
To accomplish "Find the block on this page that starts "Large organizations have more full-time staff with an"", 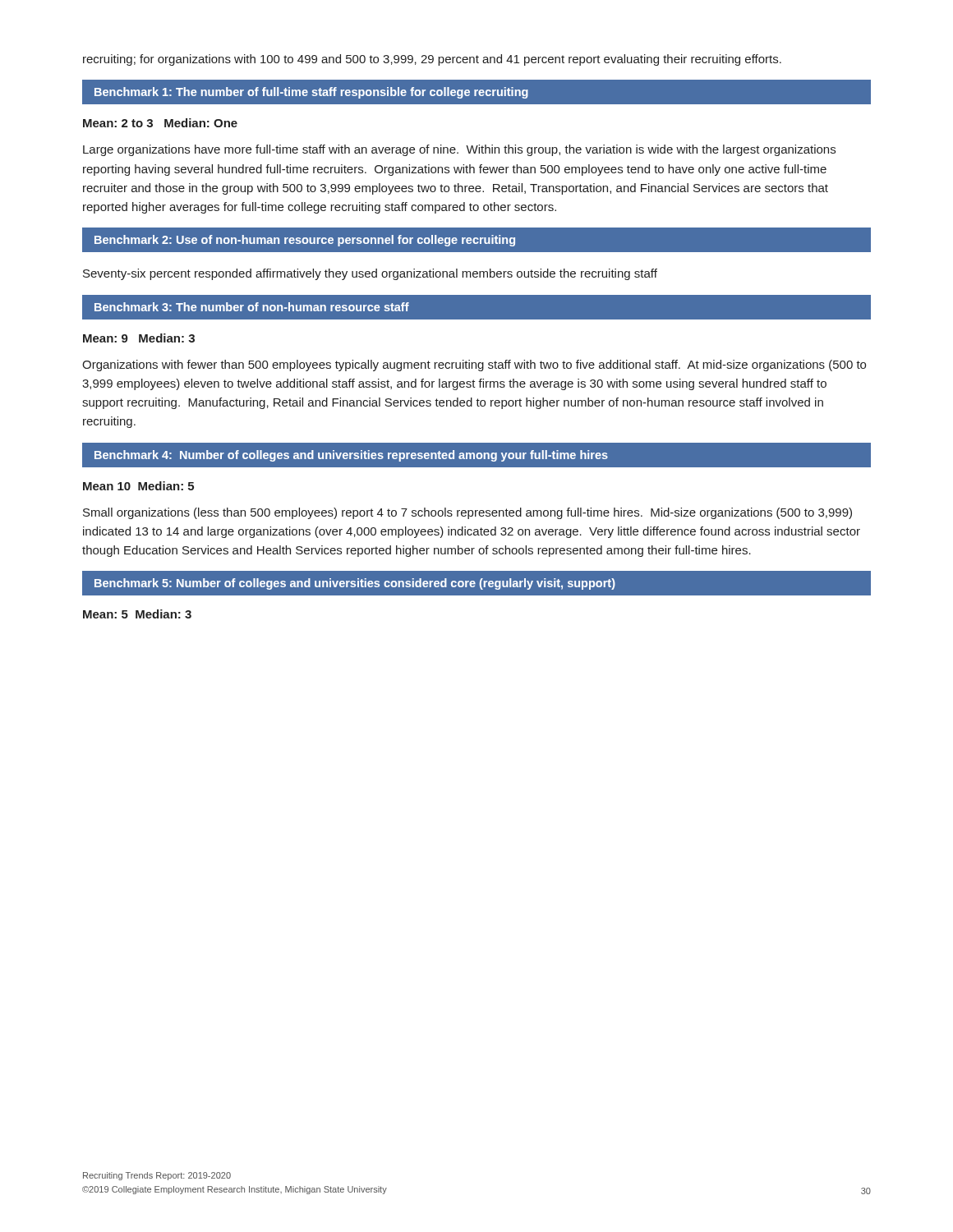I will click(x=459, y=178).
